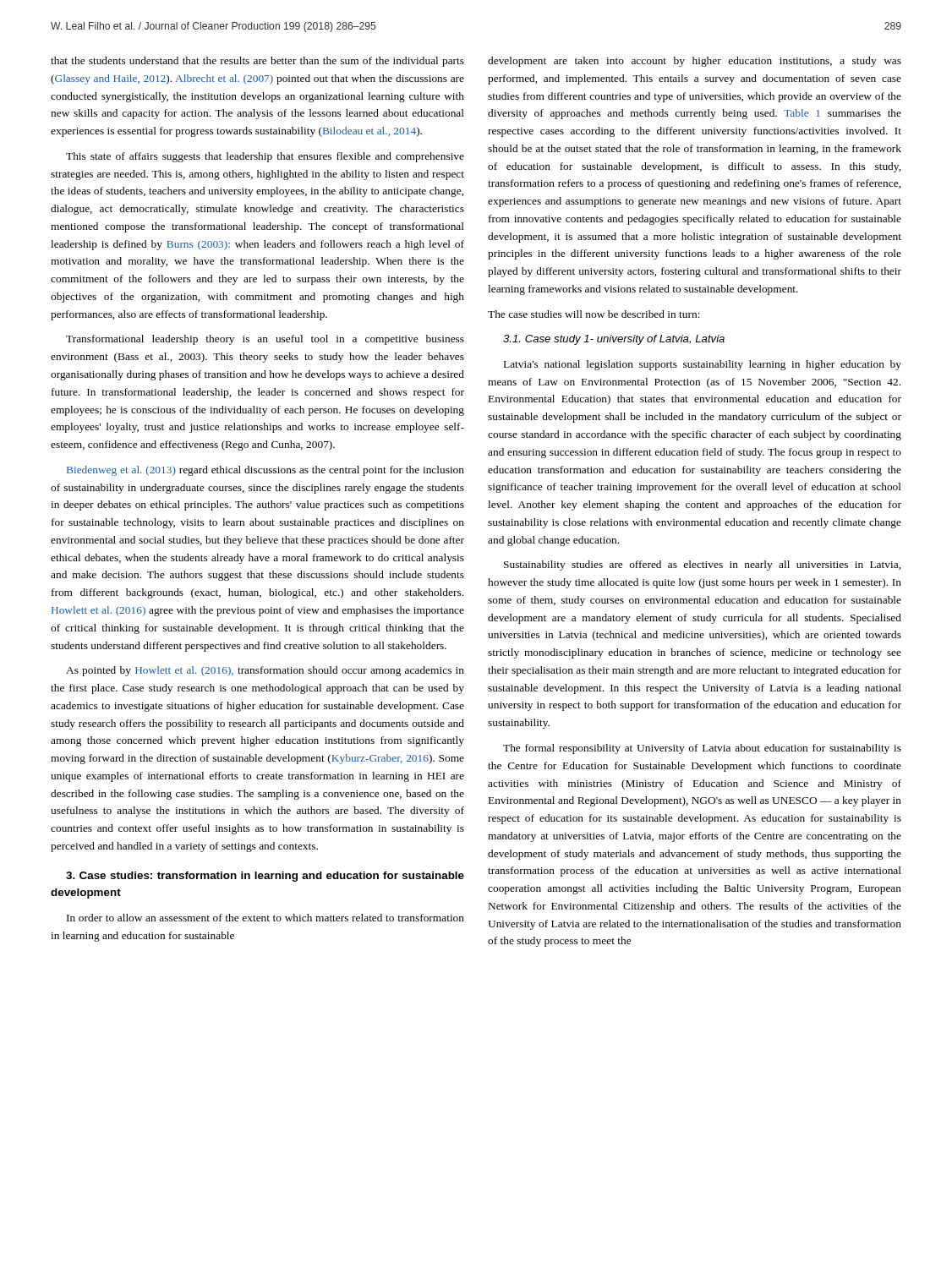Select the text block that reads "This state of affairs suggests that leadership"

(x=257, y=236)
